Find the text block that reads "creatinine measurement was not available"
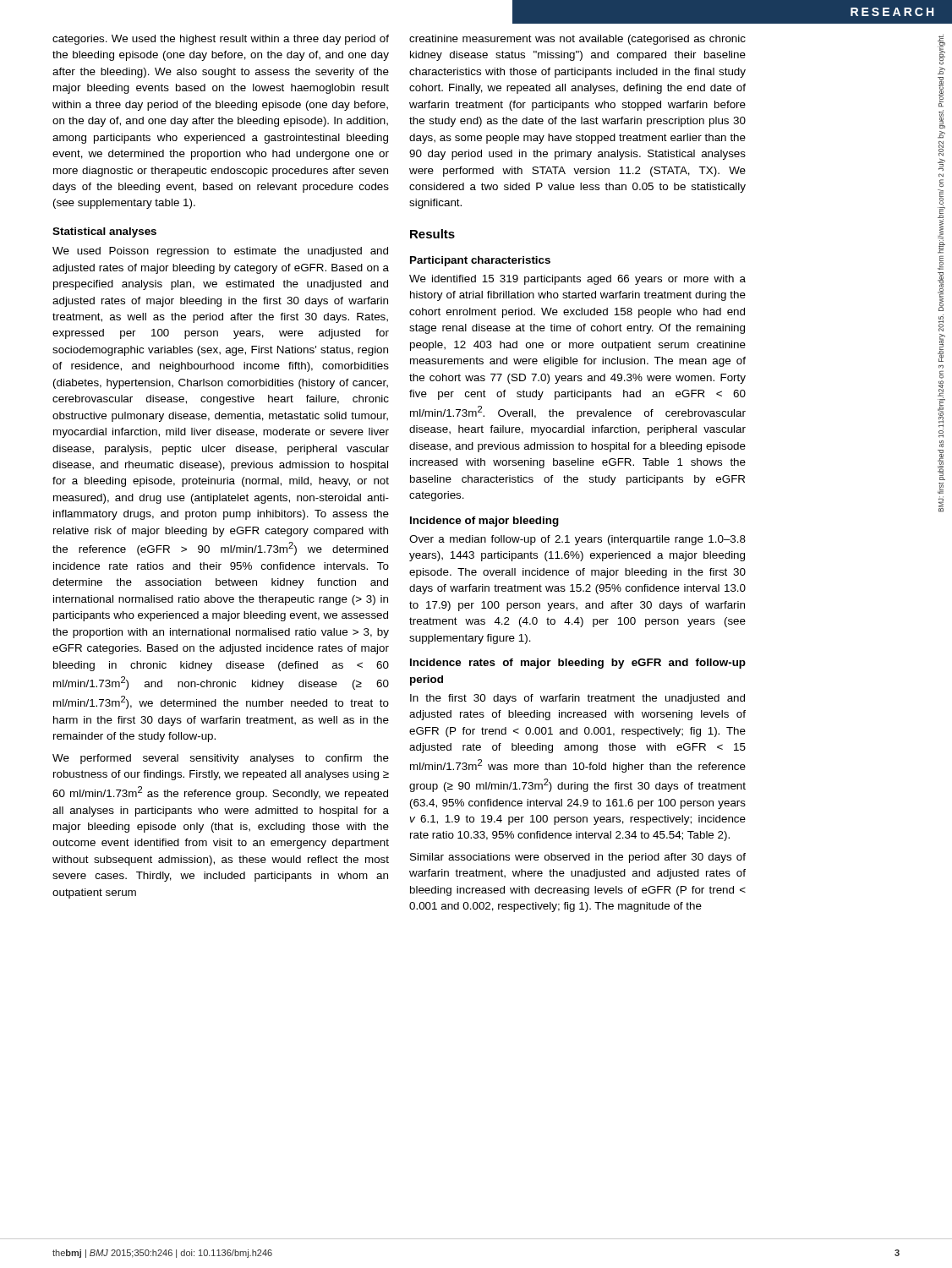The width and height of the screenshot is (952, 1268). tap(577, 121)
